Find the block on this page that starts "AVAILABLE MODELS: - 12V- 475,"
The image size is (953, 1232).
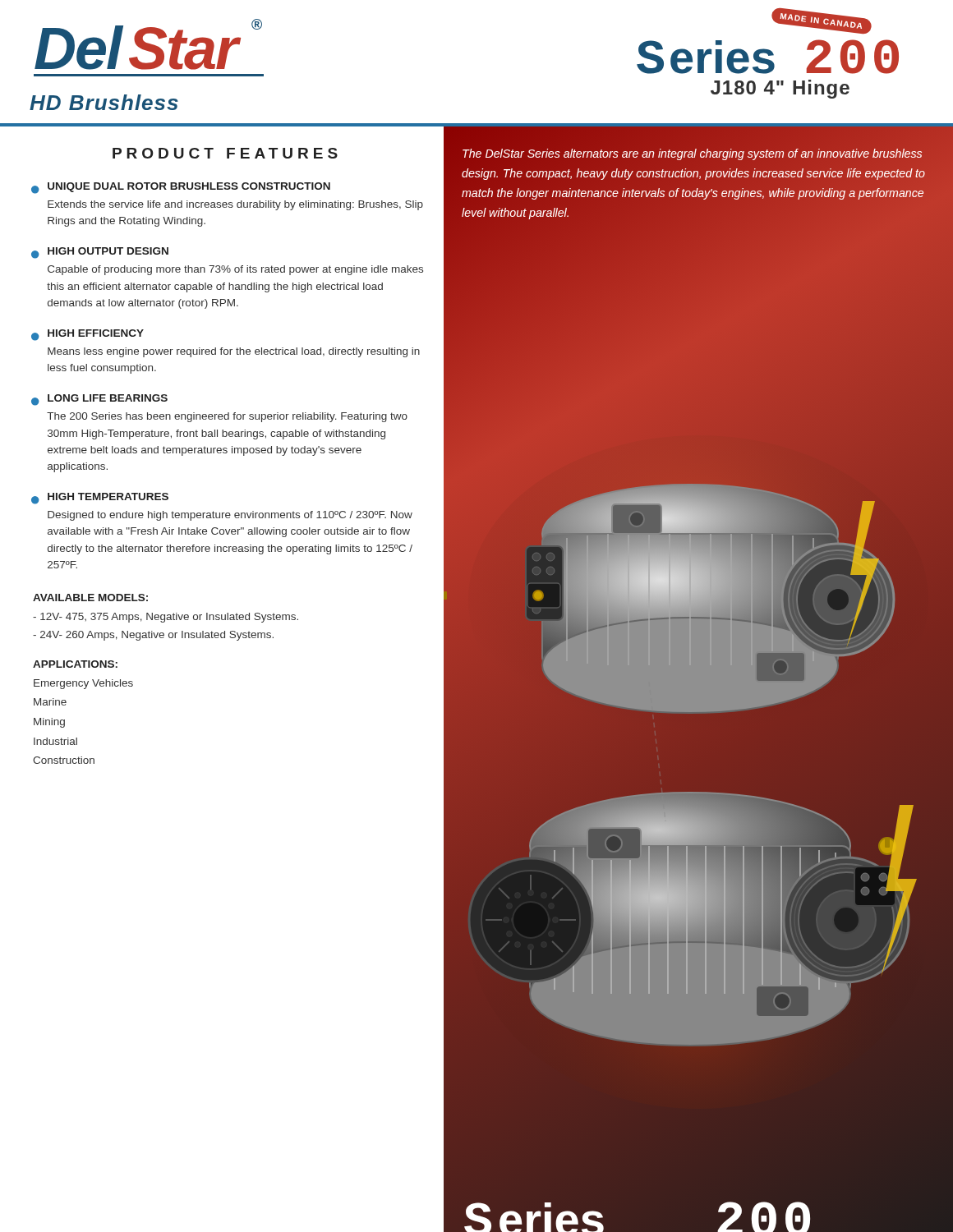228,618
